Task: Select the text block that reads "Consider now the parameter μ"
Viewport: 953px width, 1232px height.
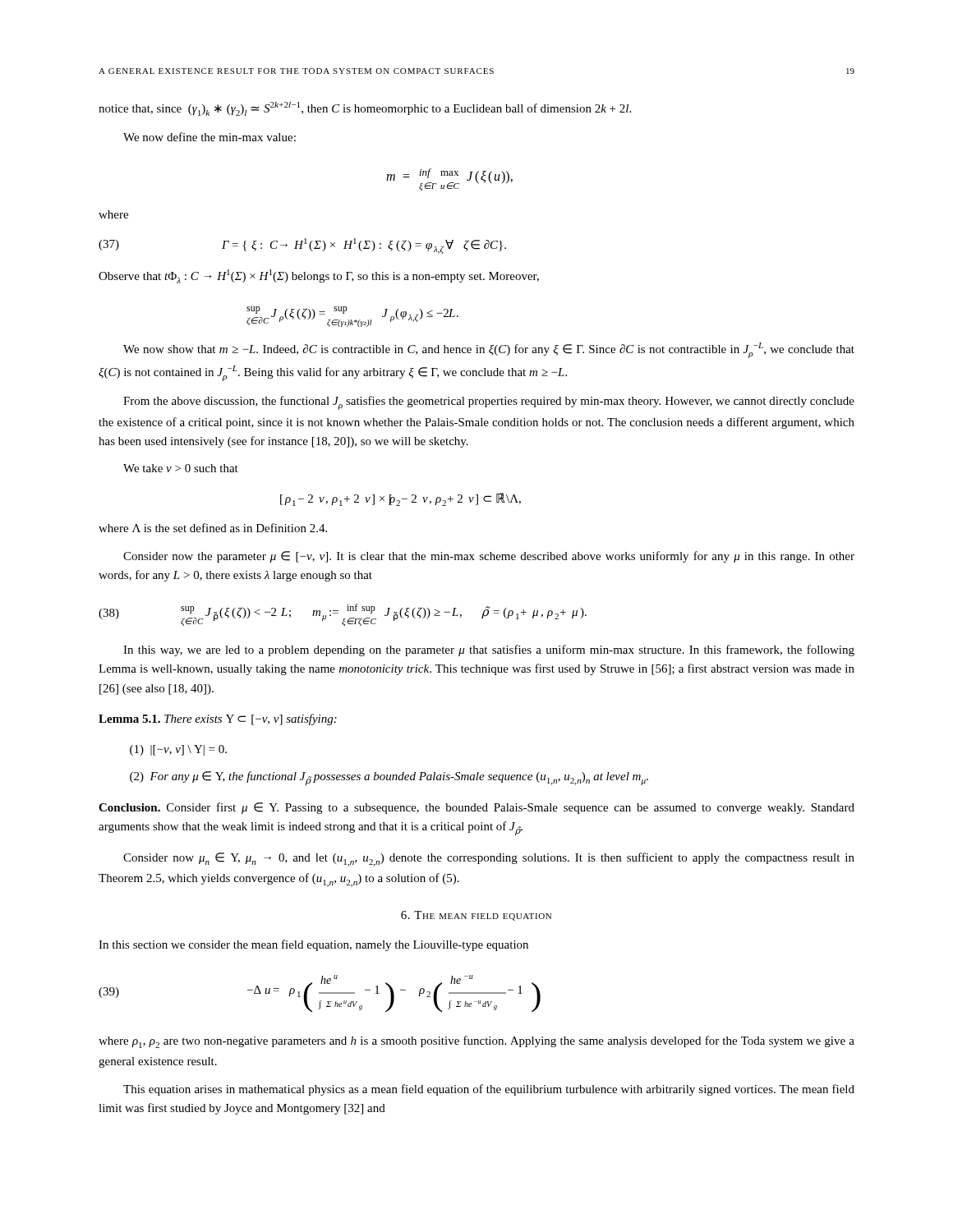Action: tap(476, 566)
